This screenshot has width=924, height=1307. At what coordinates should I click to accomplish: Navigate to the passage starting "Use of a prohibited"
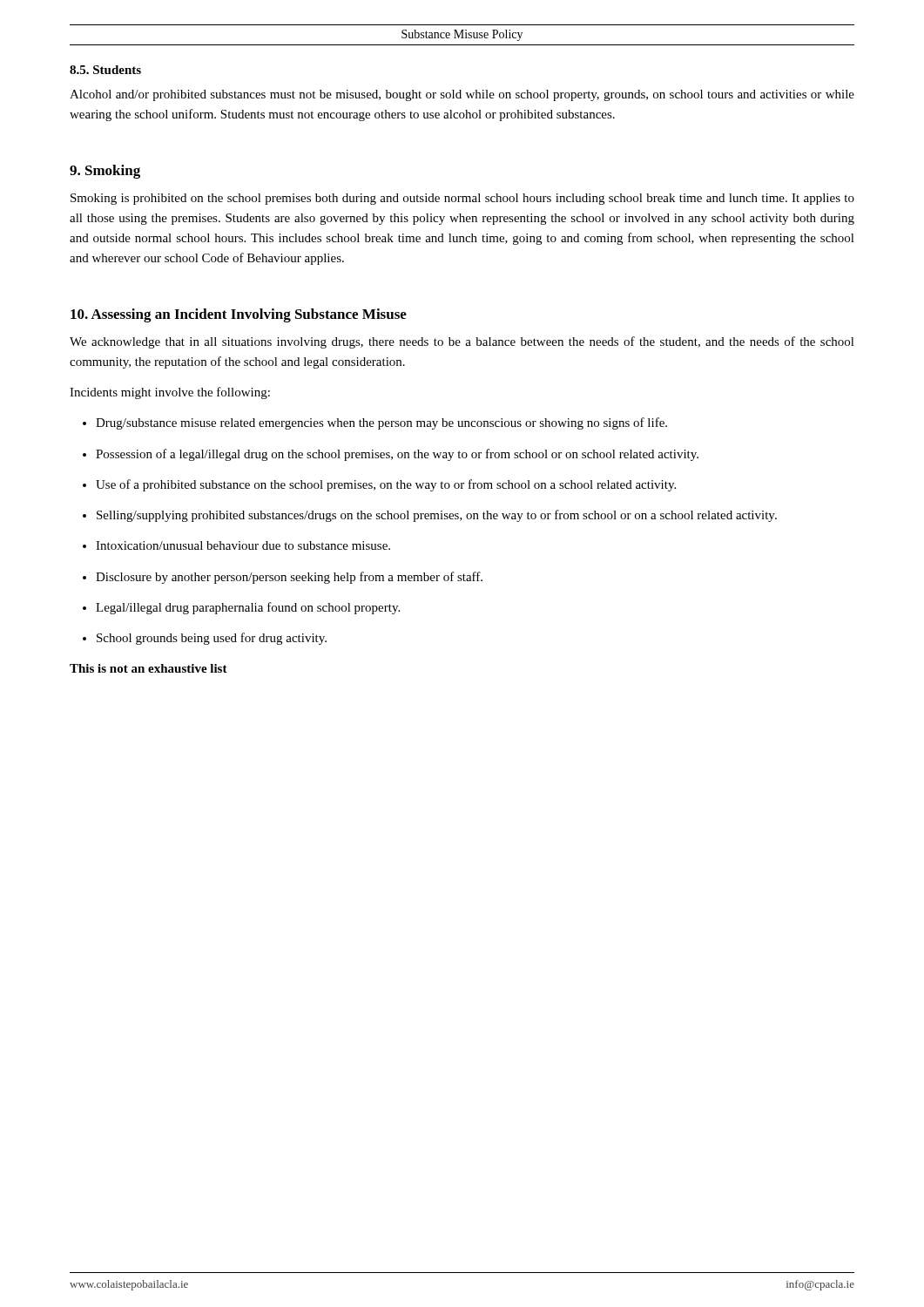(x=386, y=484)
